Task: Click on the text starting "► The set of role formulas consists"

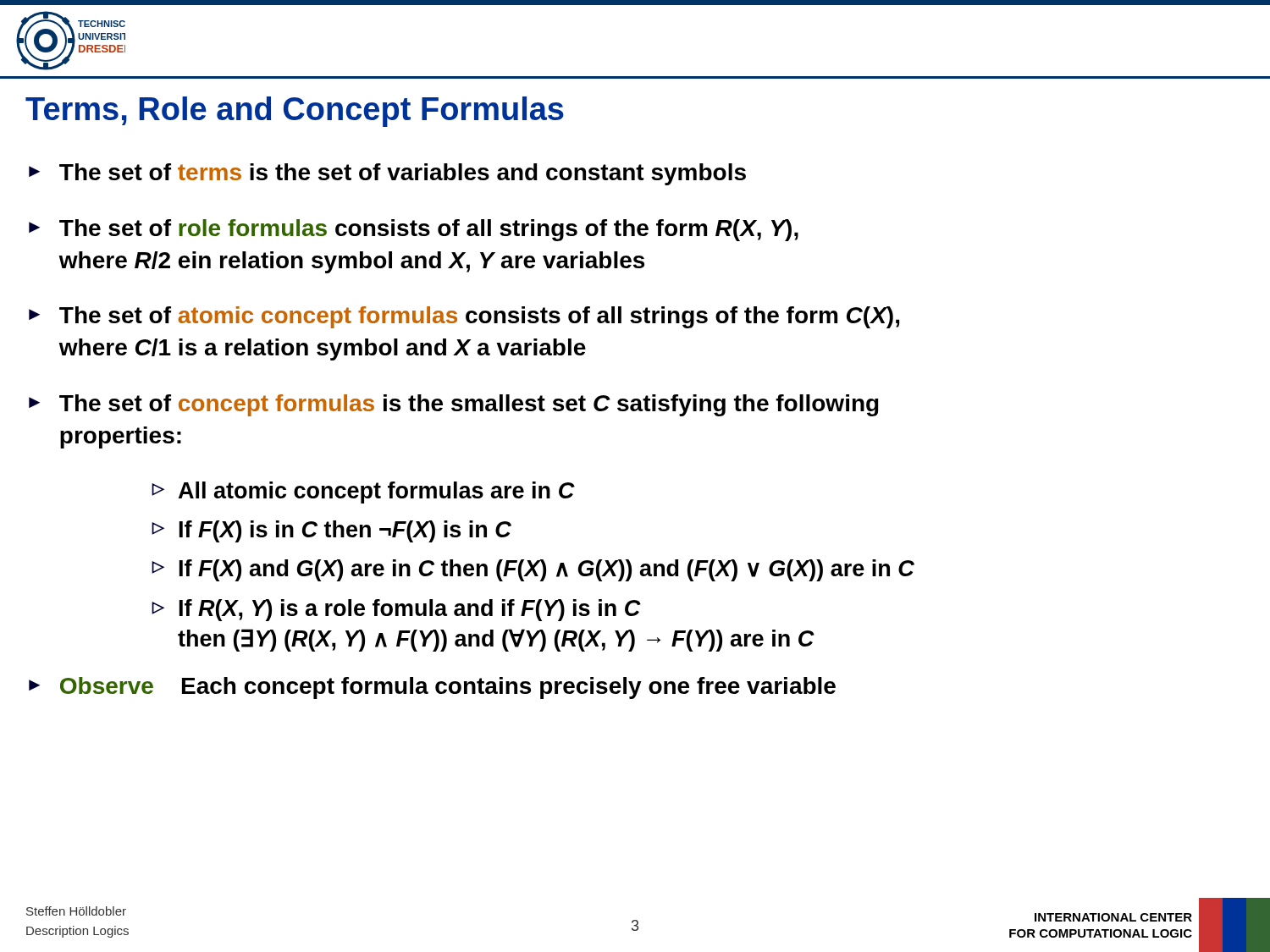Action: click(x=412, y=244)
